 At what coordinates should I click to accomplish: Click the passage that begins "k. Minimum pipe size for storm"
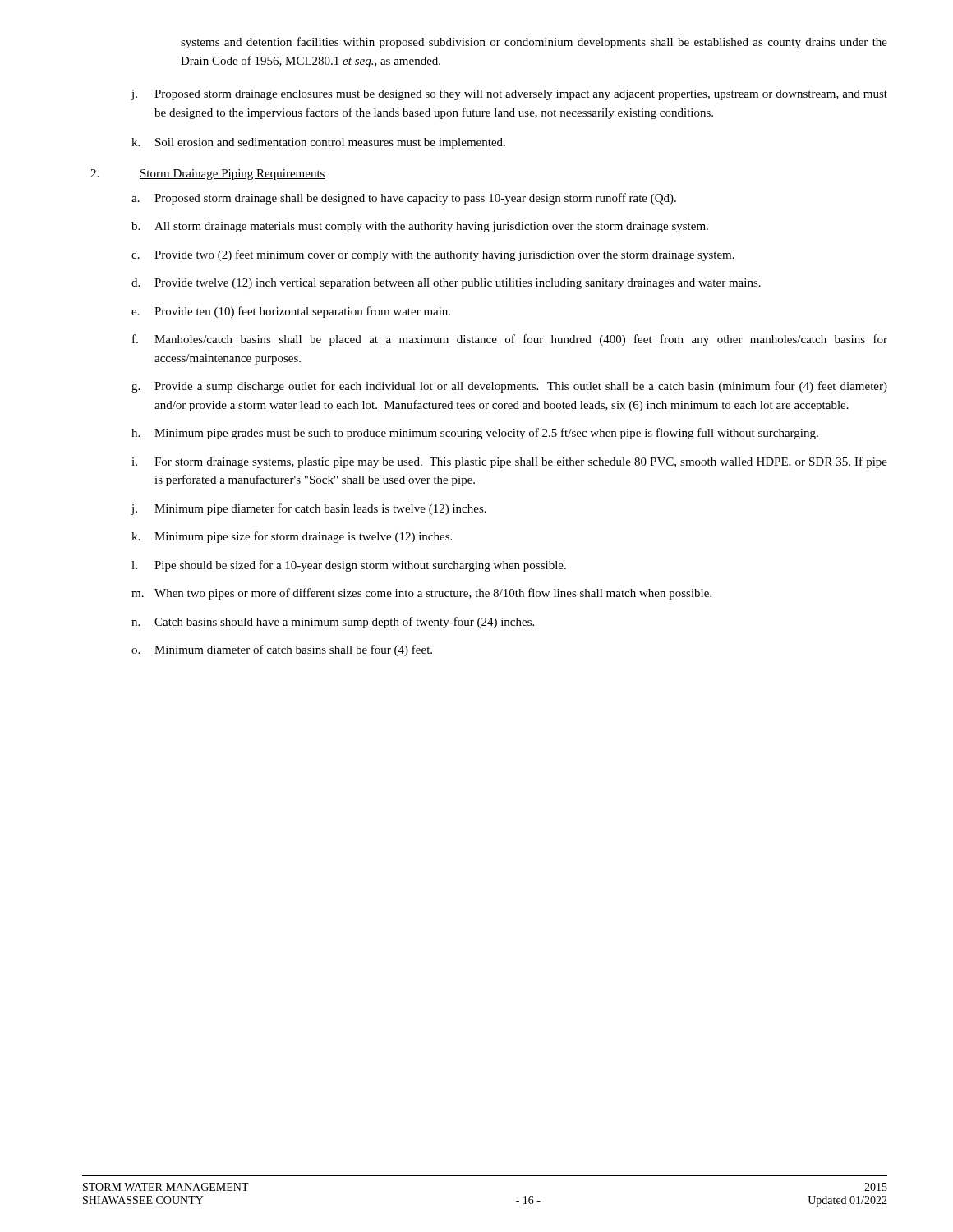pos(292,537)
